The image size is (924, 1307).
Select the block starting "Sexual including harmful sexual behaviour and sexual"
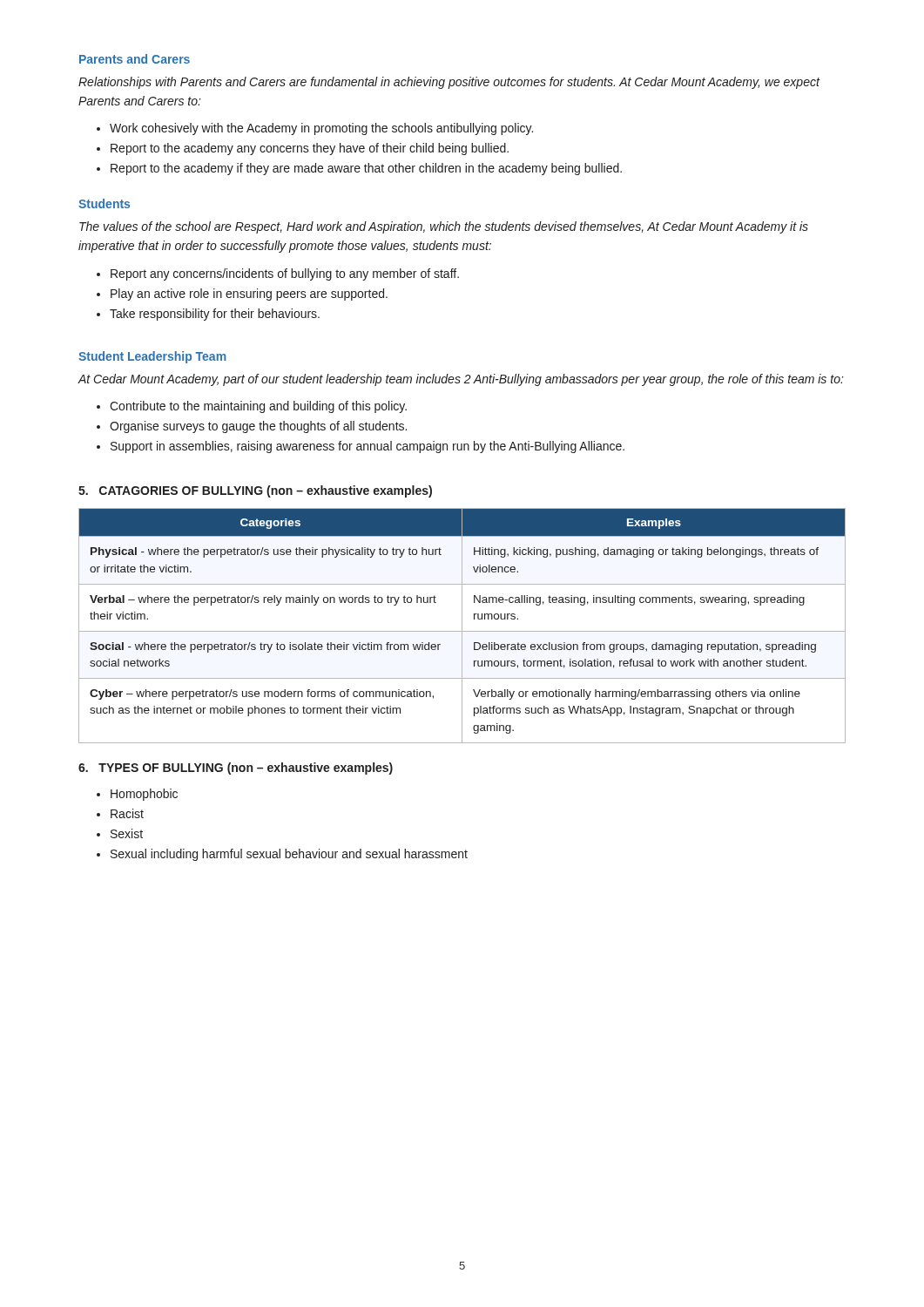[x=462, y=854]
